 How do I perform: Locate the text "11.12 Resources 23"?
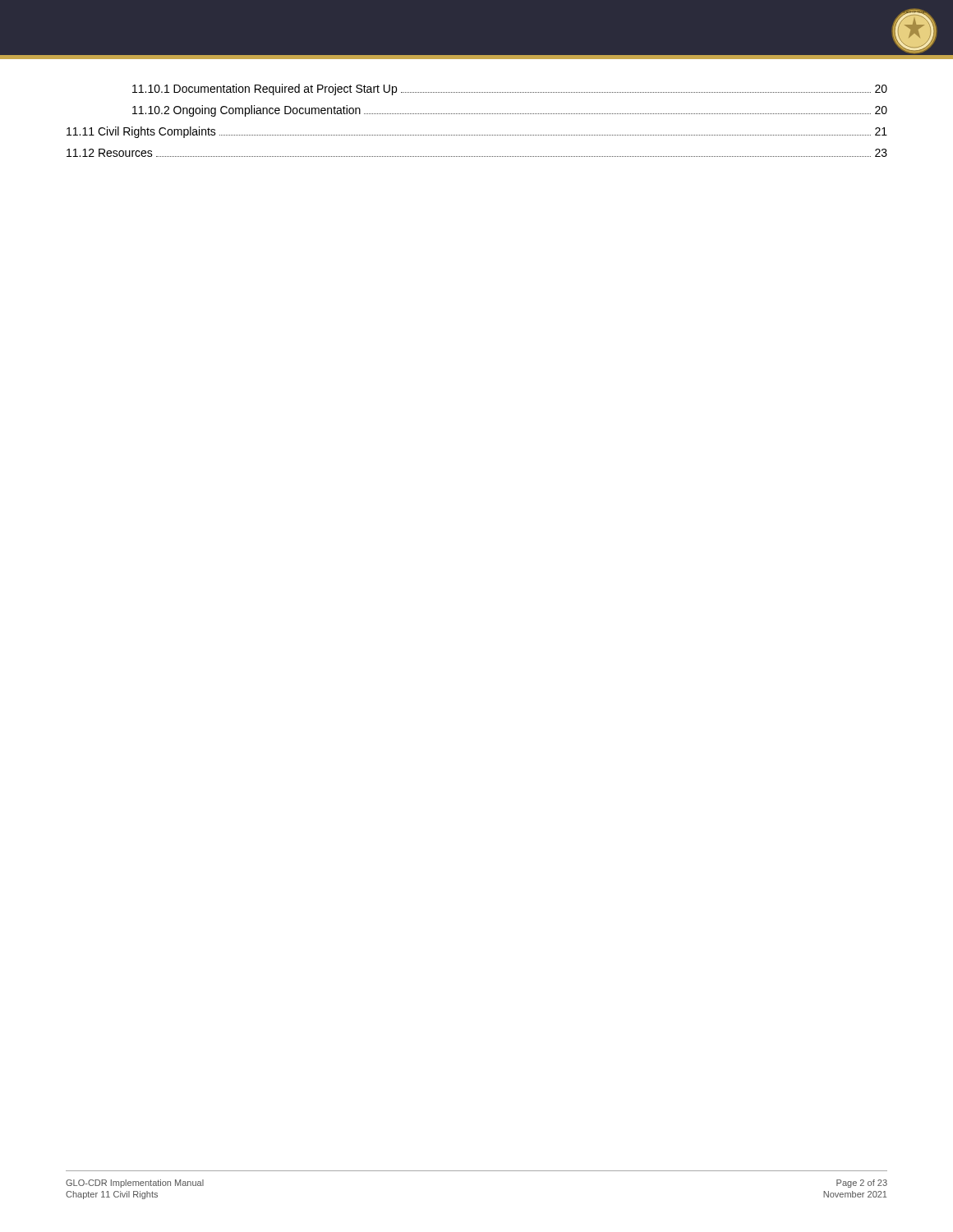(x=476, y=153)
